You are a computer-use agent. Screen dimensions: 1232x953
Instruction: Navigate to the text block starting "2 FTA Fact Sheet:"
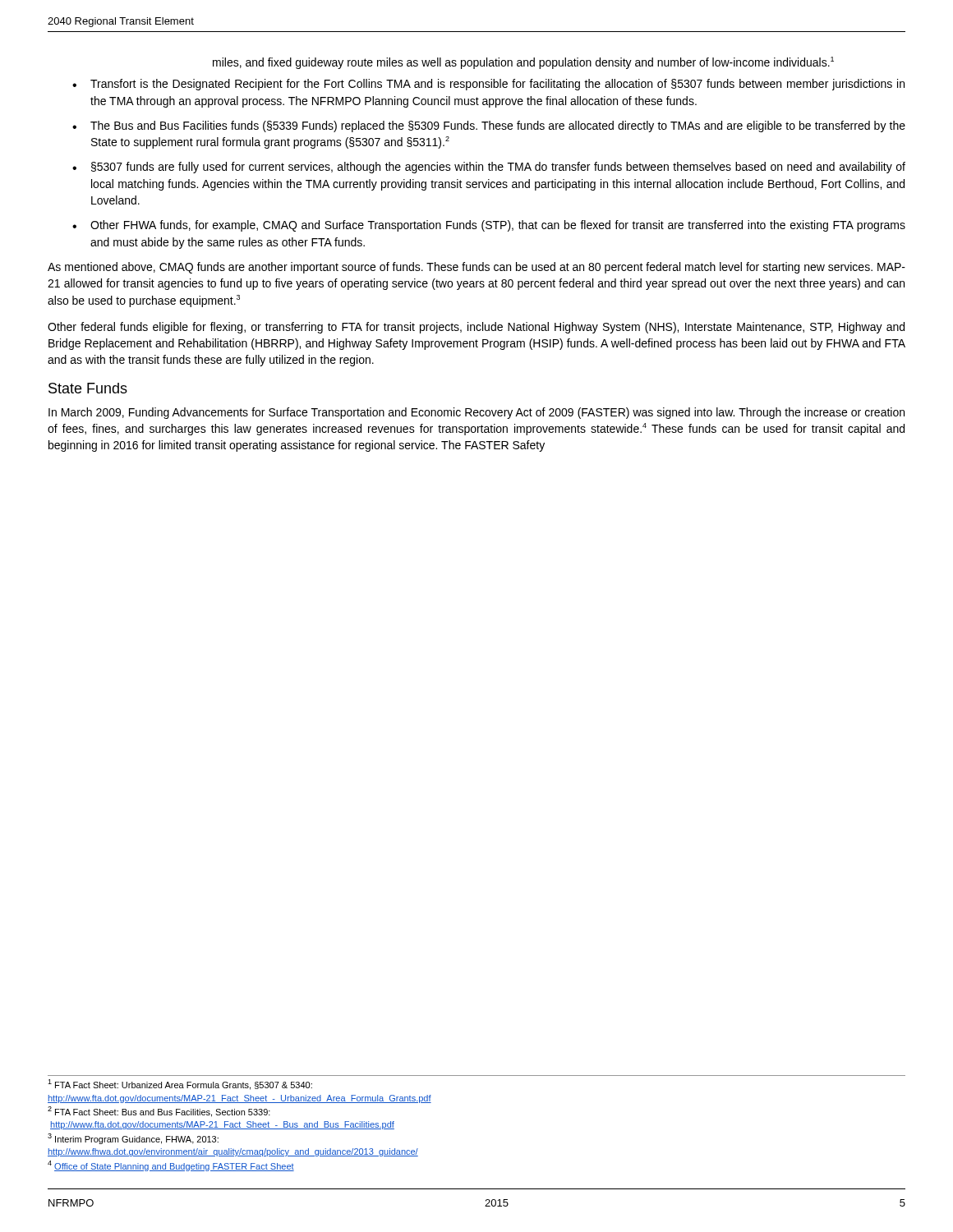pyautogui.click(x=221, y=1118)
